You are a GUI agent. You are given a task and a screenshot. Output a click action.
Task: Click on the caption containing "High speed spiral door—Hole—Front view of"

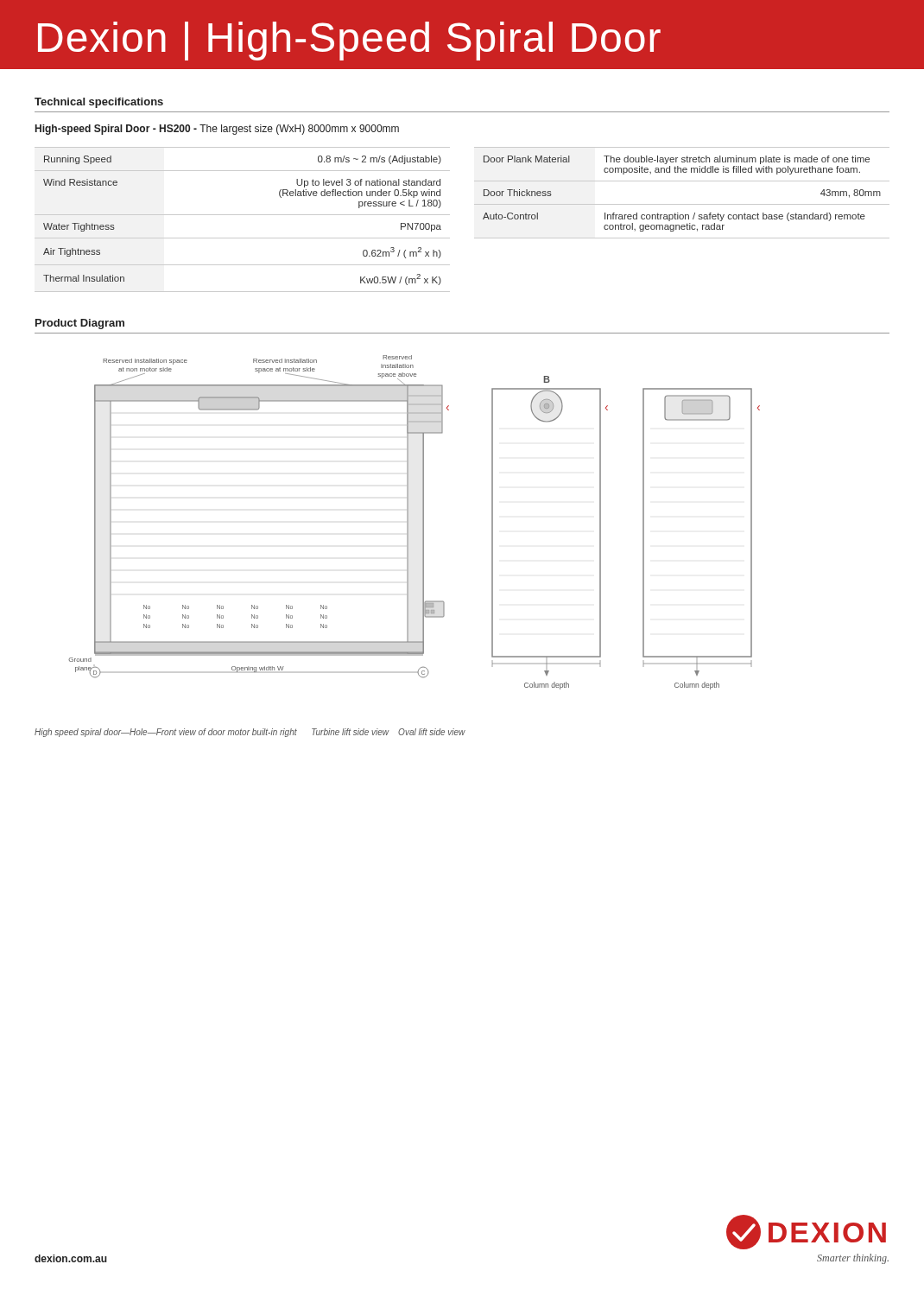pyautogui.click(x=250, y=732)
